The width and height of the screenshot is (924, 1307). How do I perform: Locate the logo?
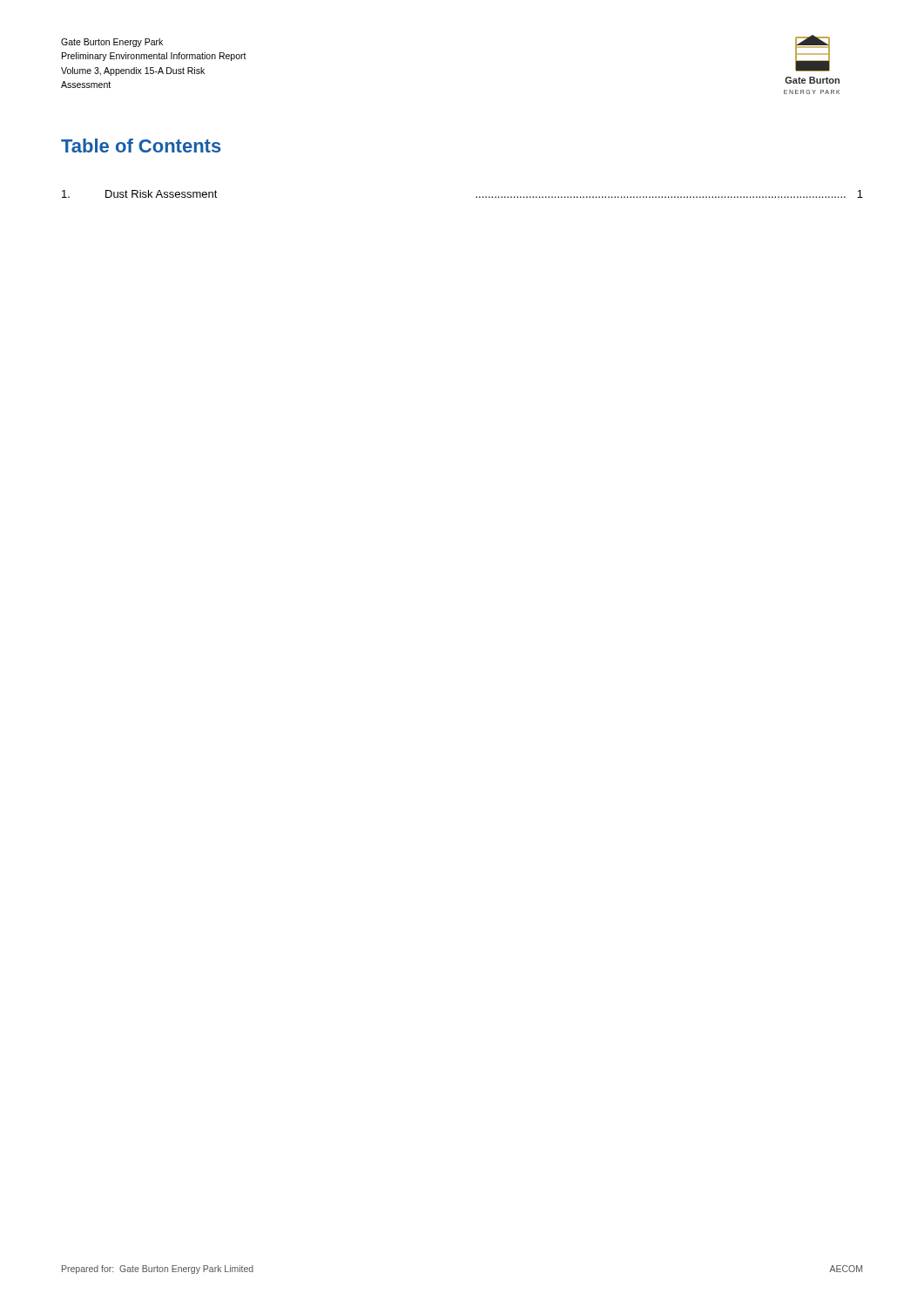(817, 66)
